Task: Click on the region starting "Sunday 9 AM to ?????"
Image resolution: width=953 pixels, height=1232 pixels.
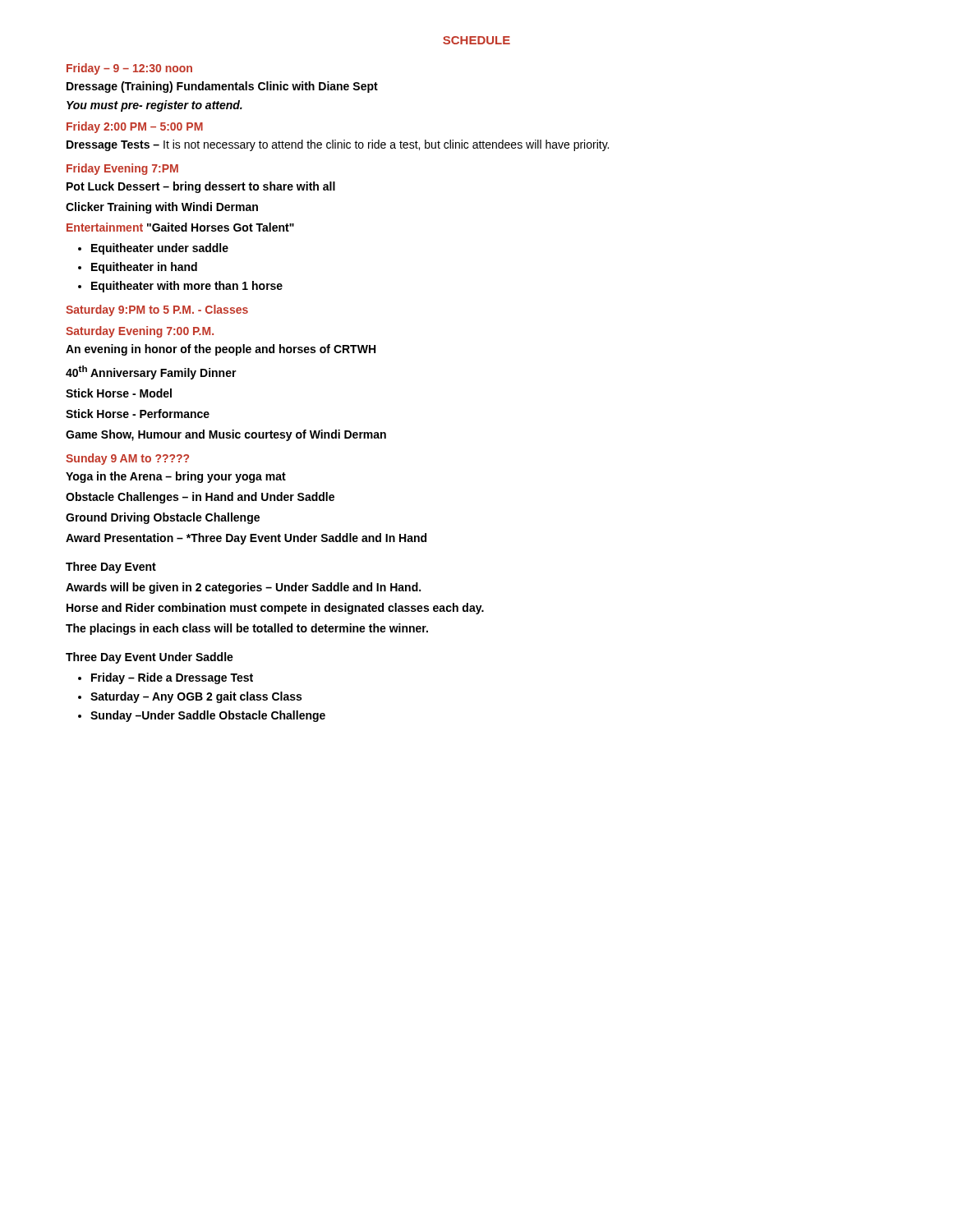Action: 128,458
